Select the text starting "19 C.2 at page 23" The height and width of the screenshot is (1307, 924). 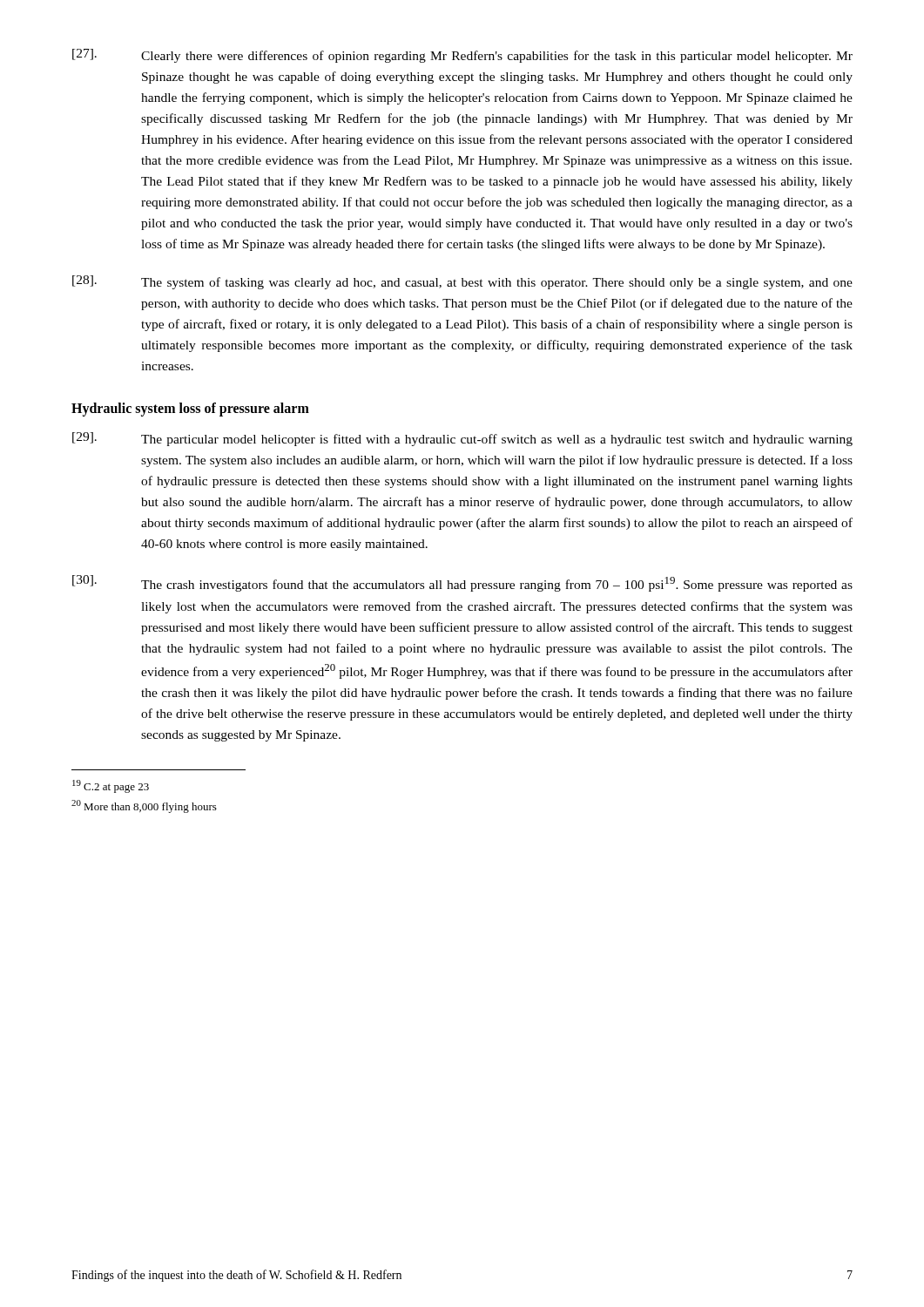coord(110,785)
